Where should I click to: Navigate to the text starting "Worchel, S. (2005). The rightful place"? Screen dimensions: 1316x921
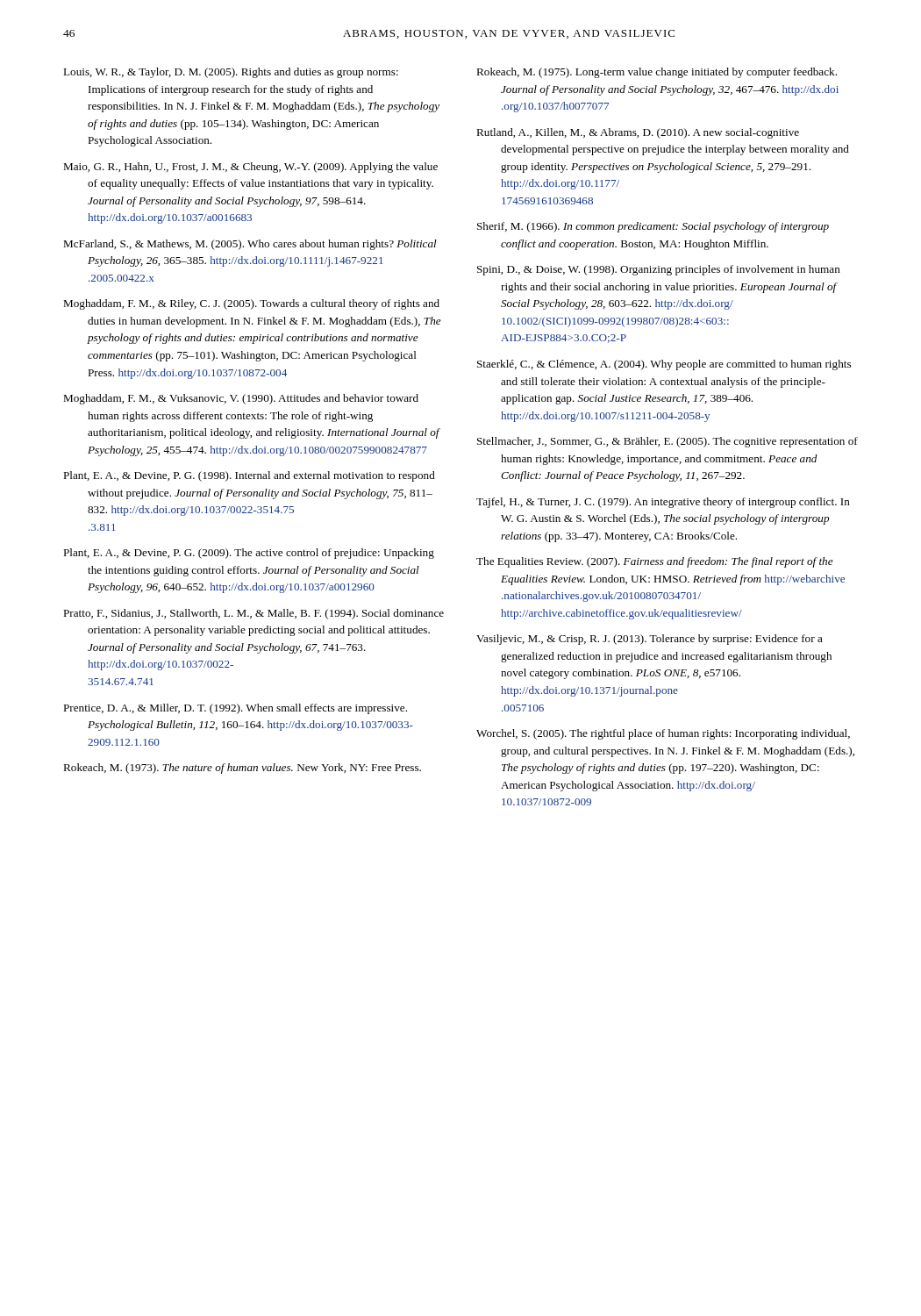click(666, 767)
